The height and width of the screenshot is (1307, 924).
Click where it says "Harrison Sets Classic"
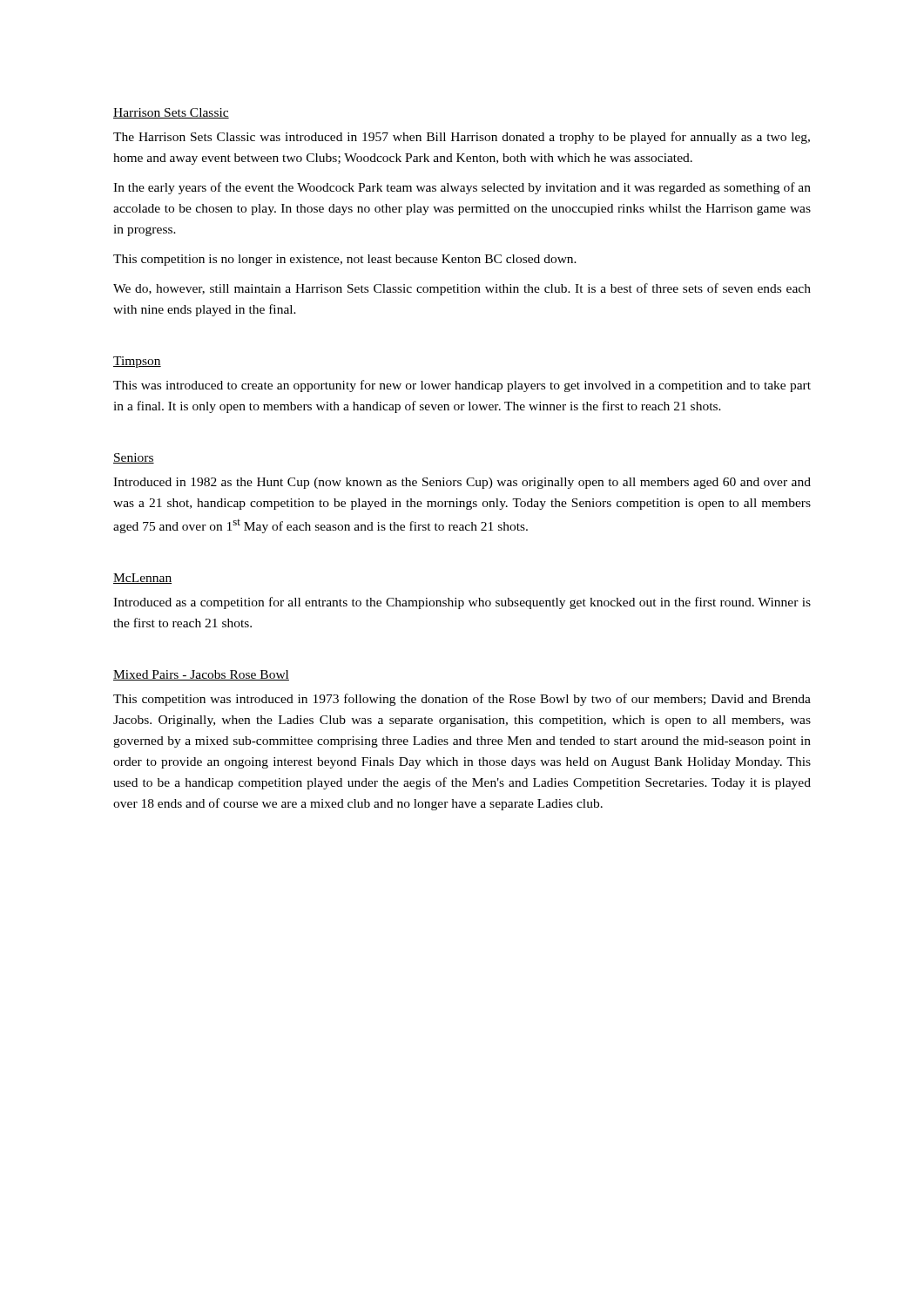tap(171, 112)
